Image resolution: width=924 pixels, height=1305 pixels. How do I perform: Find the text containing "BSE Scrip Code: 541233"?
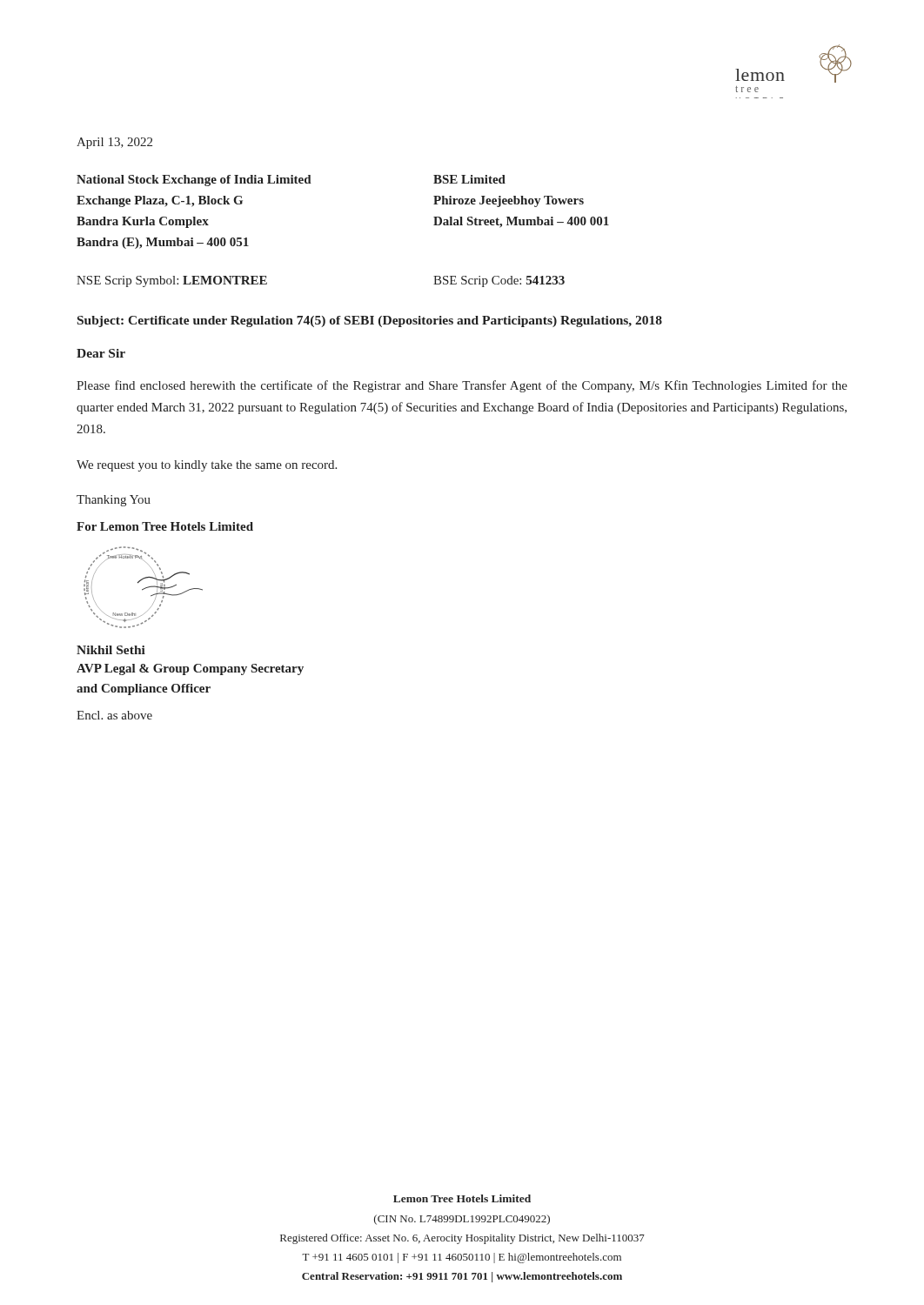499,280
